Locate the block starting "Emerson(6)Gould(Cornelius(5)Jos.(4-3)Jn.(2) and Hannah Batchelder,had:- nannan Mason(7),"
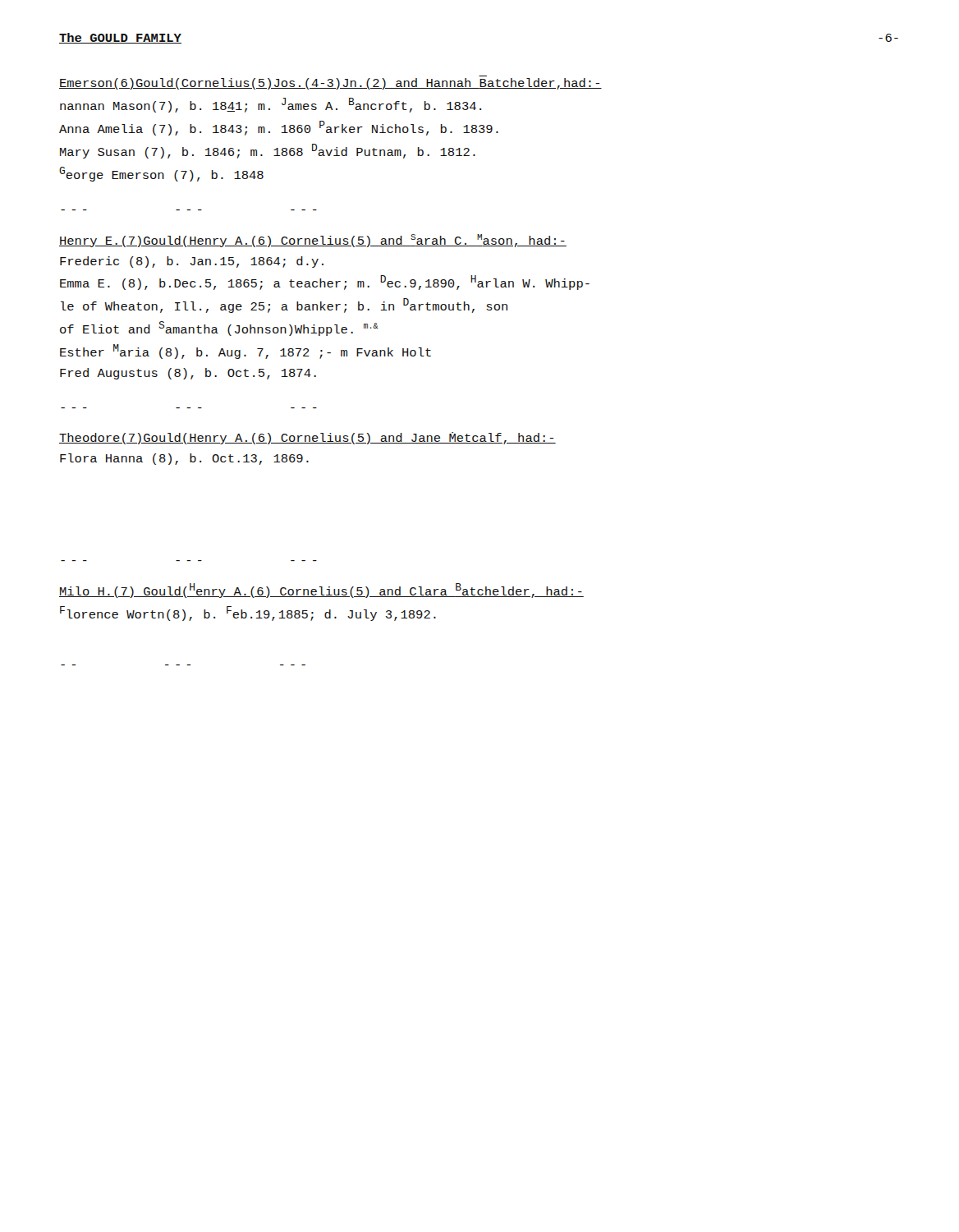Image resolution: width=959 pixels, height=1232 pixels. (x=480, y=130)
